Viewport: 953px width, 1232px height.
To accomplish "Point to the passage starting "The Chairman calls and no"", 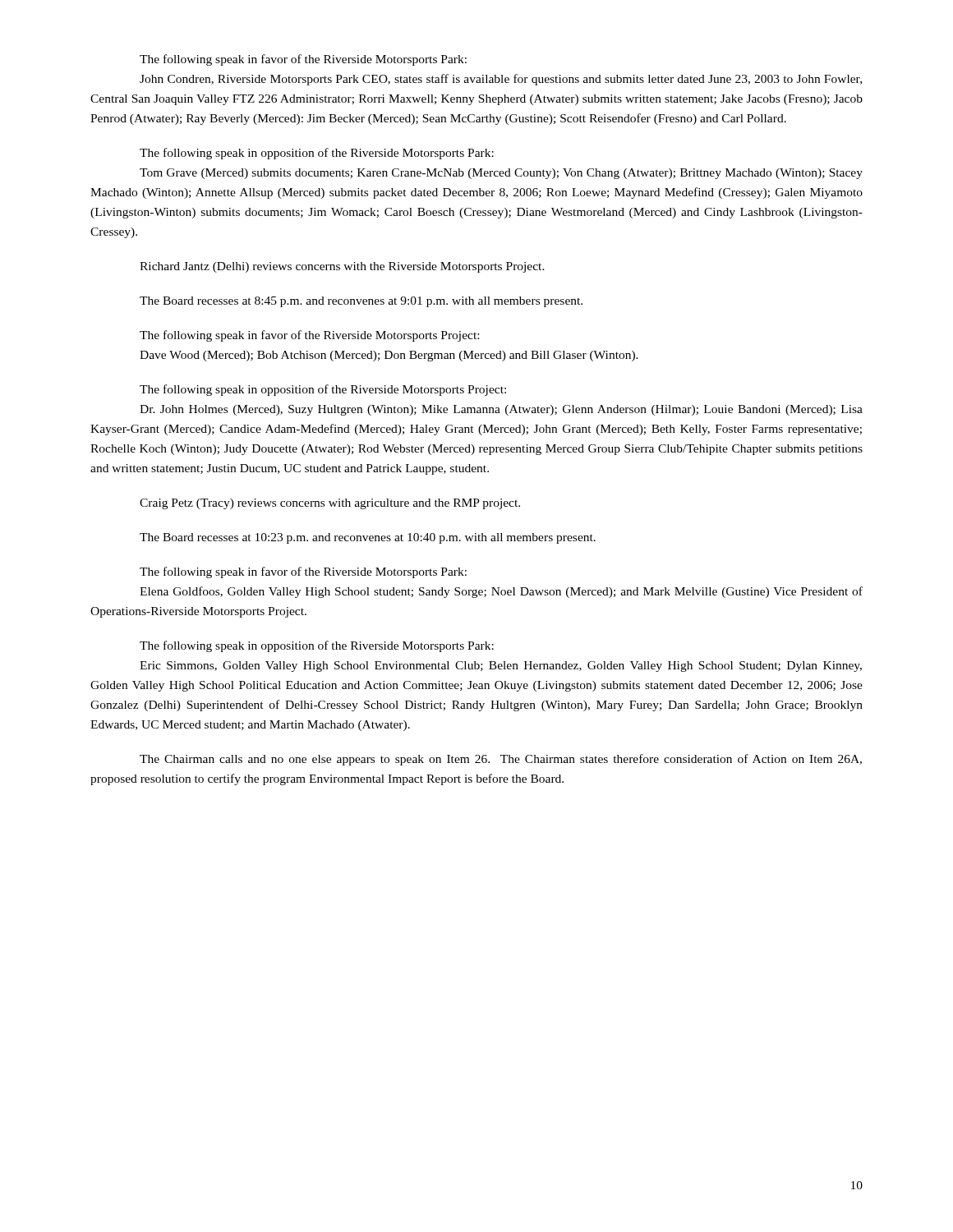I will [x=476, y=769].
